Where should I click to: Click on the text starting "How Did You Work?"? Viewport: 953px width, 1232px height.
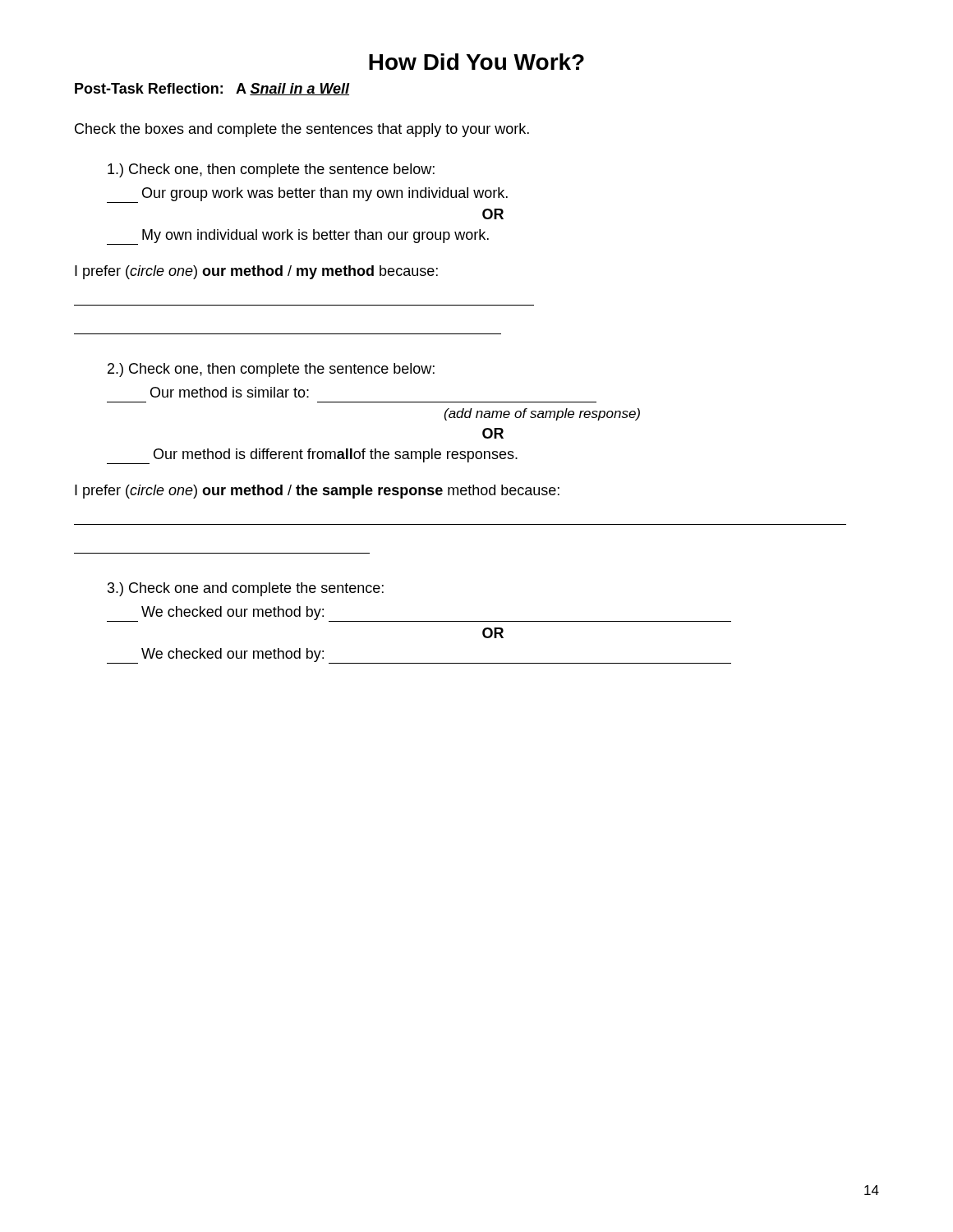pos(476,62)
